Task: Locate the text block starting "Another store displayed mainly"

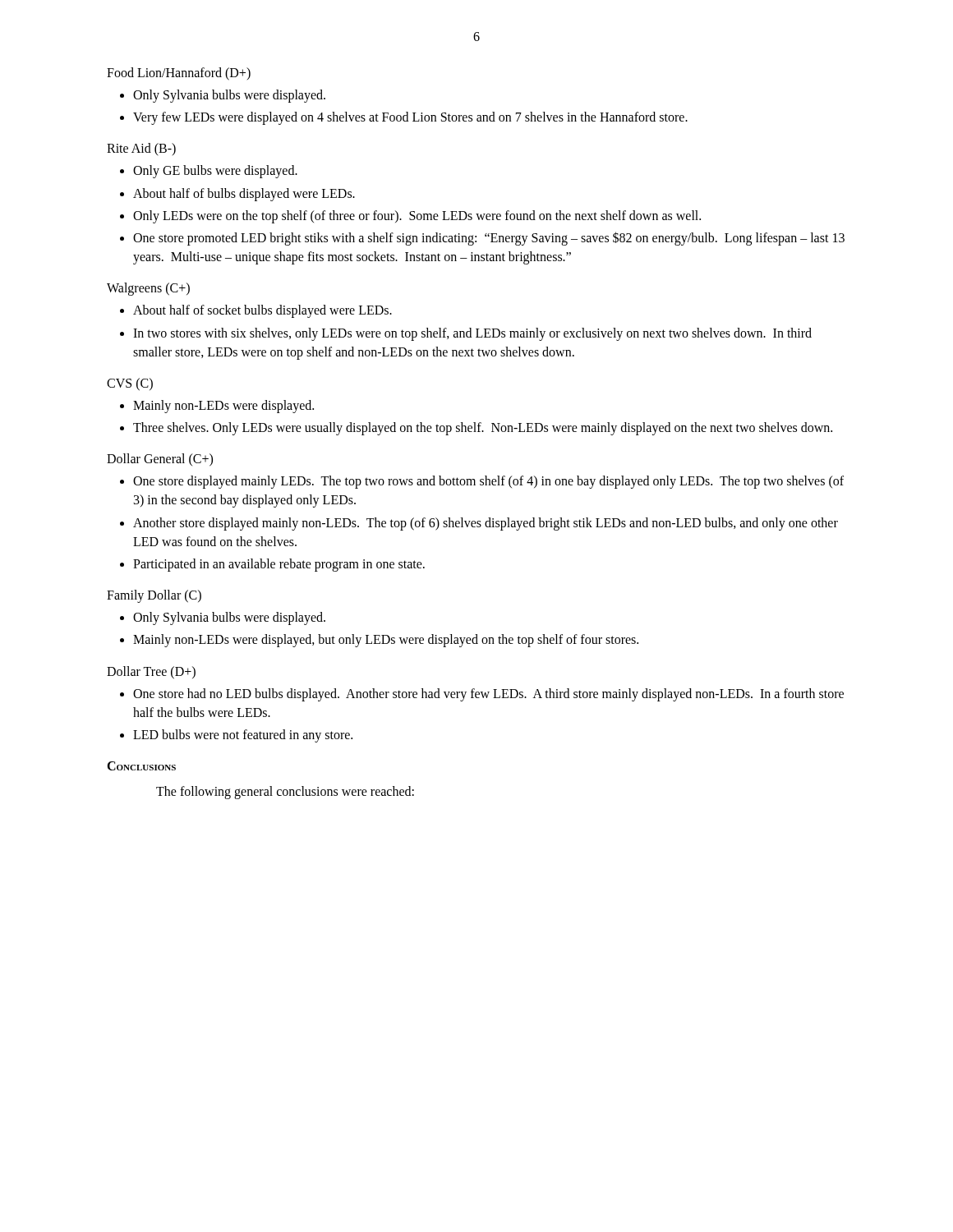Action: point(485,532)
